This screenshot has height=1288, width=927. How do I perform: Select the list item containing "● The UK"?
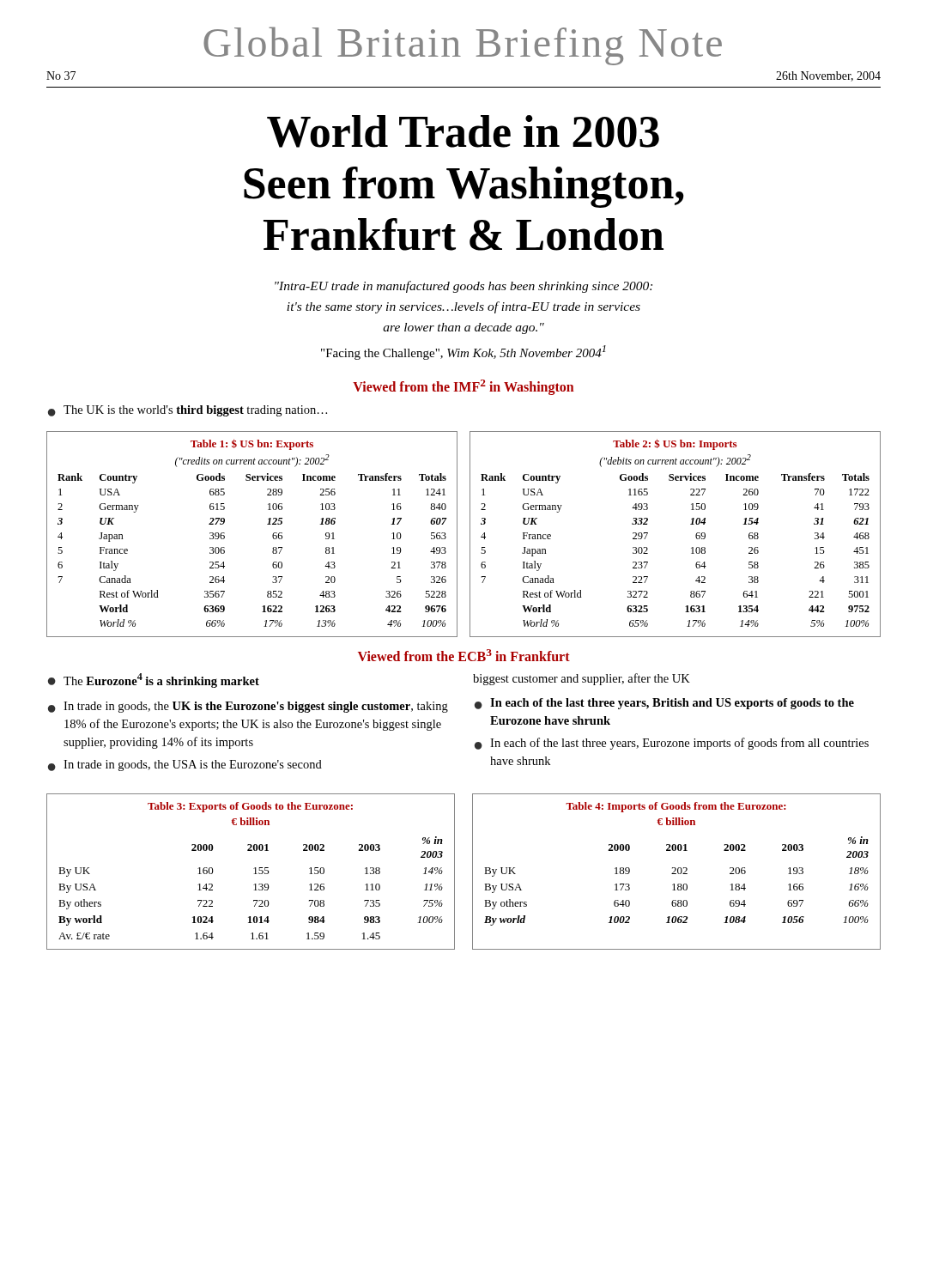(187, 412)
